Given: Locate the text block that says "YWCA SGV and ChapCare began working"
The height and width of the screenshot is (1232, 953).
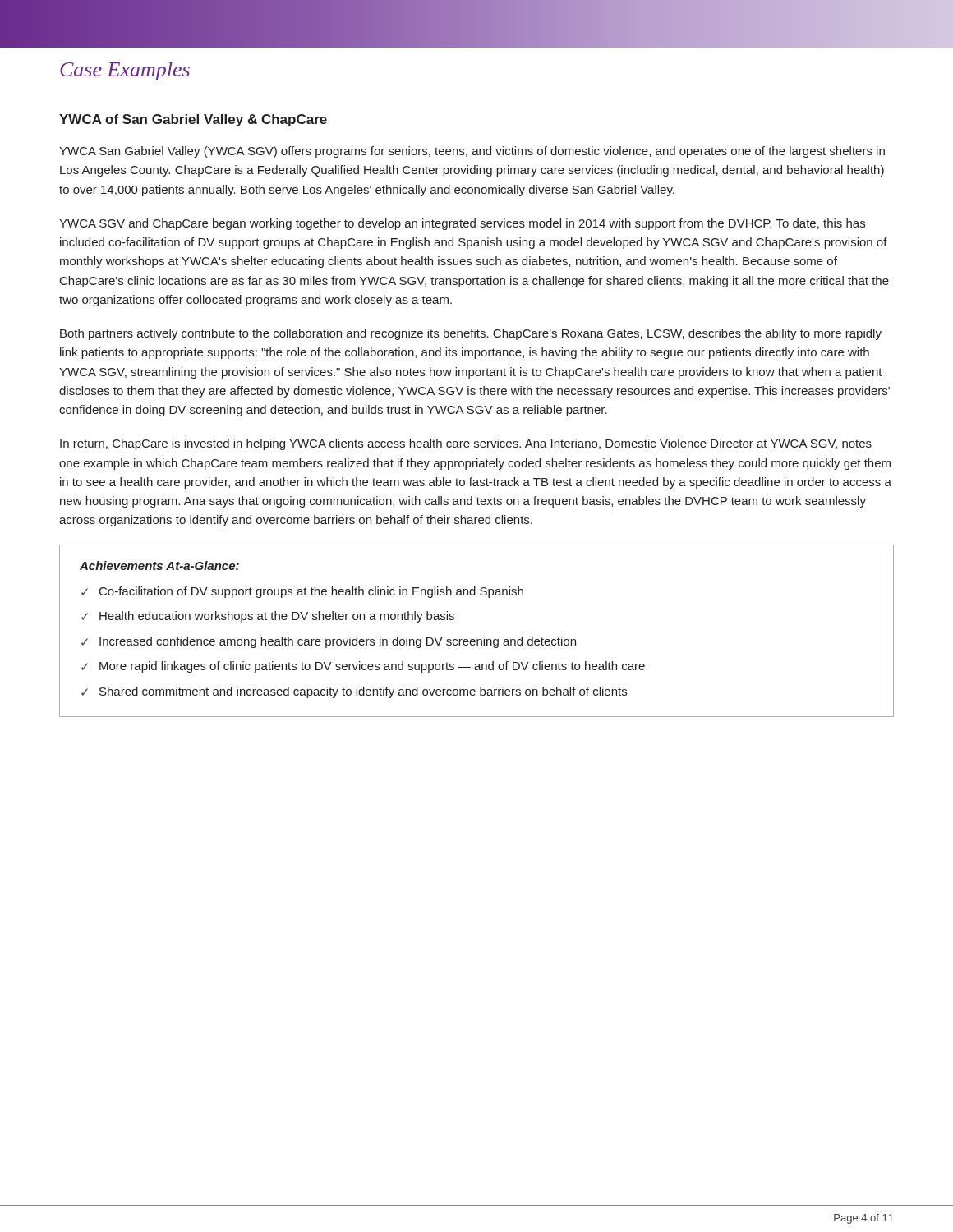Looking at the screenshot, I should (x=476, y=261).
